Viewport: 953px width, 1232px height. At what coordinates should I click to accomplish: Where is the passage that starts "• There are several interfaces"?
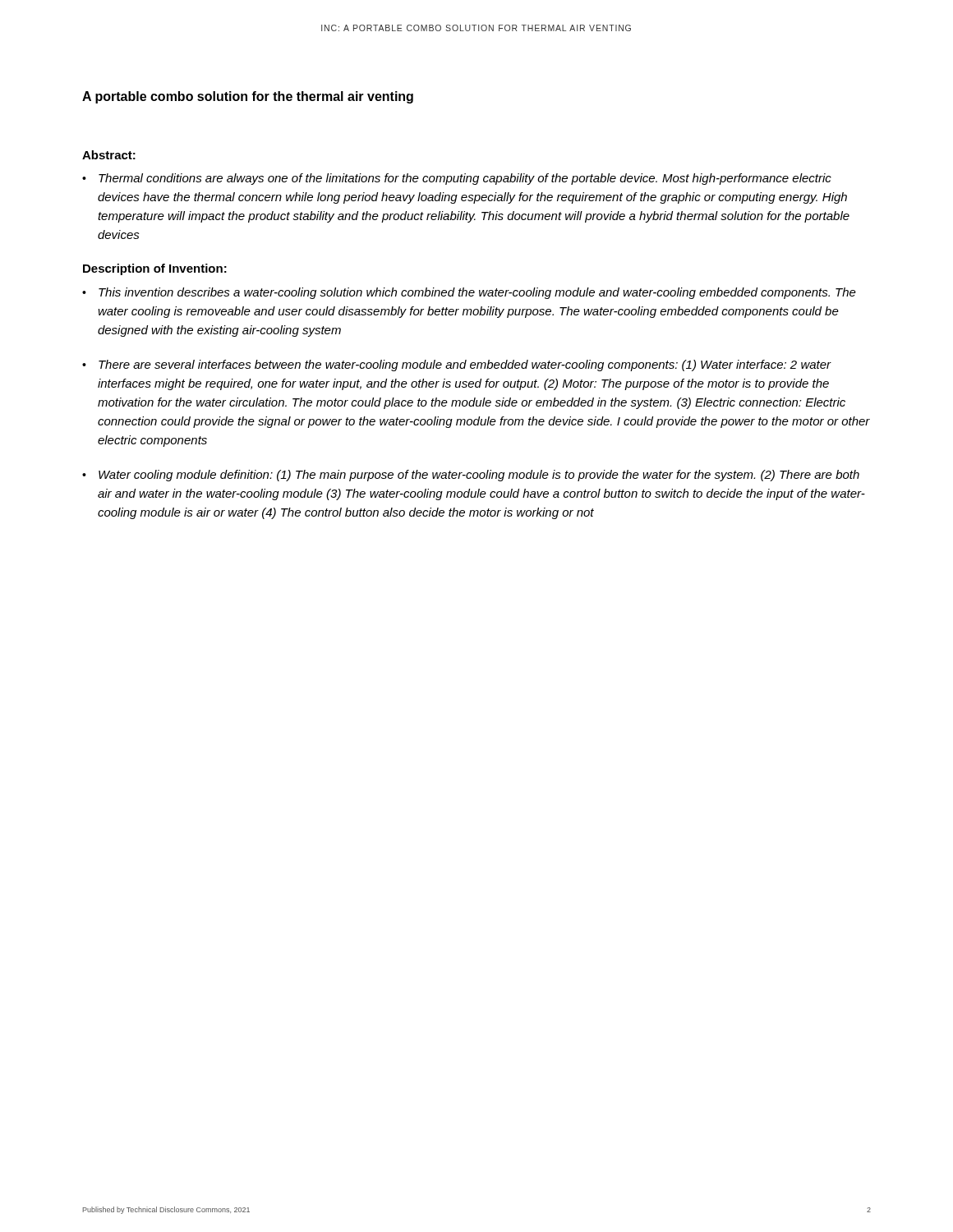tap(476, 403)
